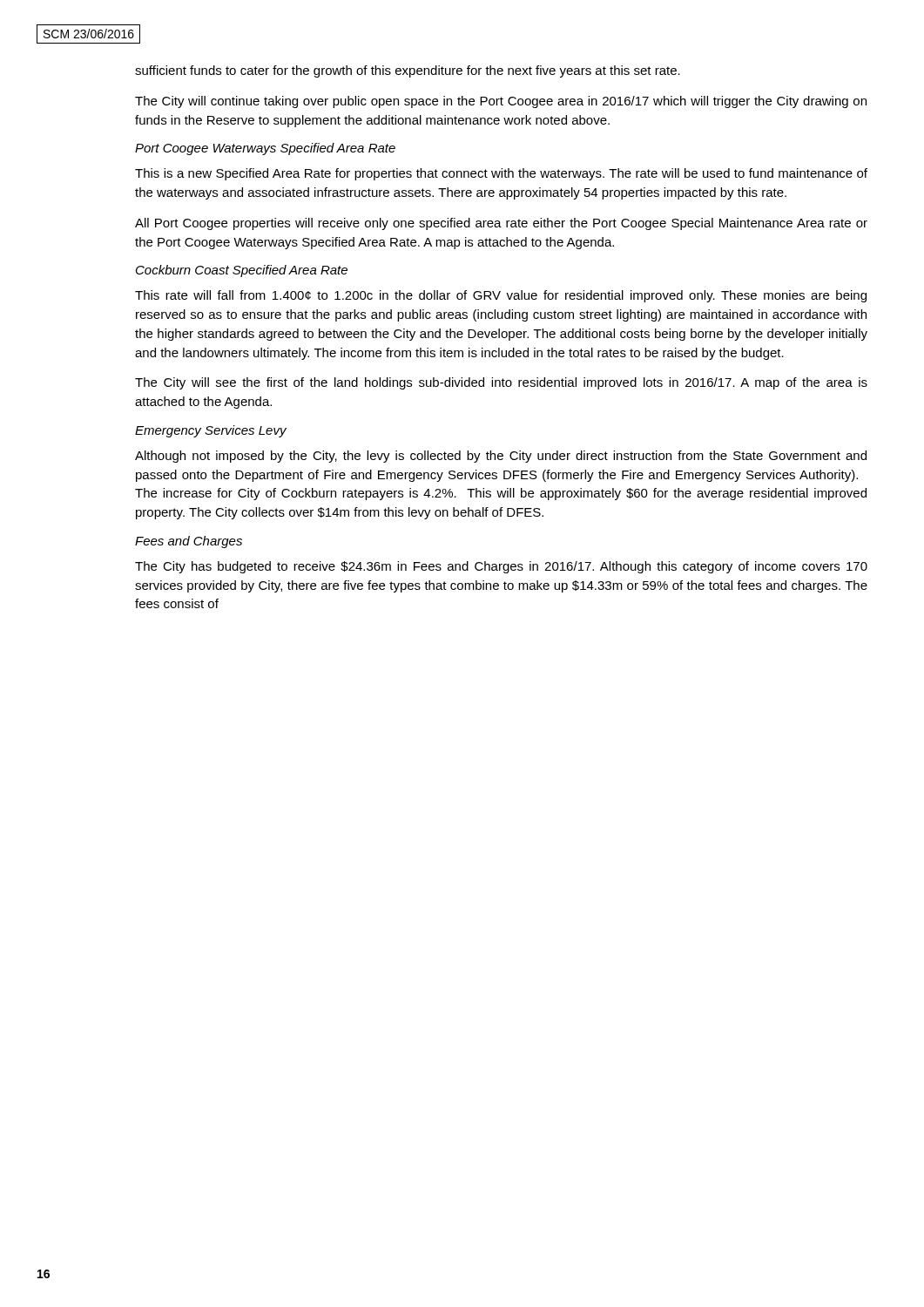The image size is (924, 1307).
Task: Where does it say "Port Coogee Waterways Specified Area Rate"?
Action: [x=265, y=148]
